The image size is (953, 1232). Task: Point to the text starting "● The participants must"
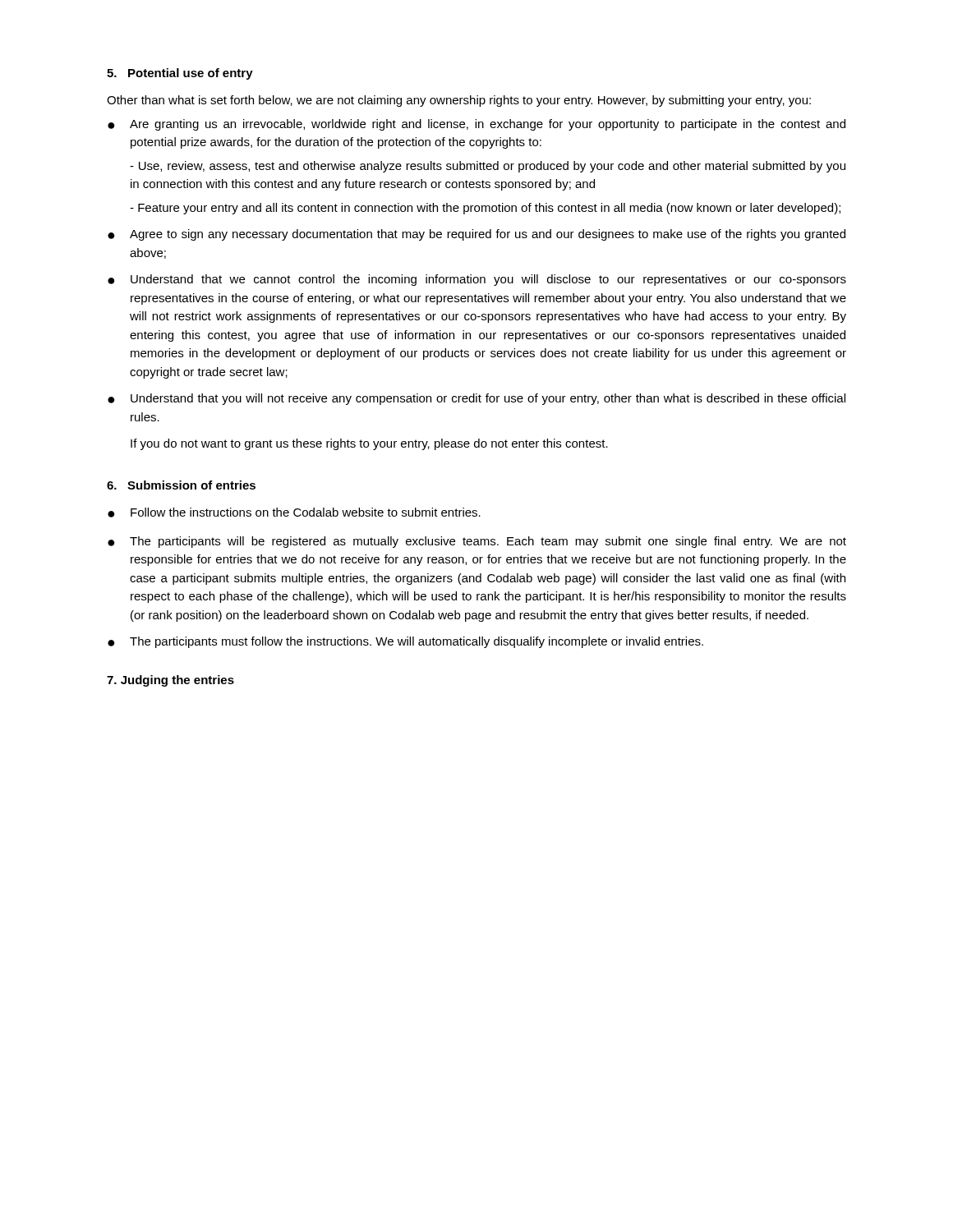[476, 643]
